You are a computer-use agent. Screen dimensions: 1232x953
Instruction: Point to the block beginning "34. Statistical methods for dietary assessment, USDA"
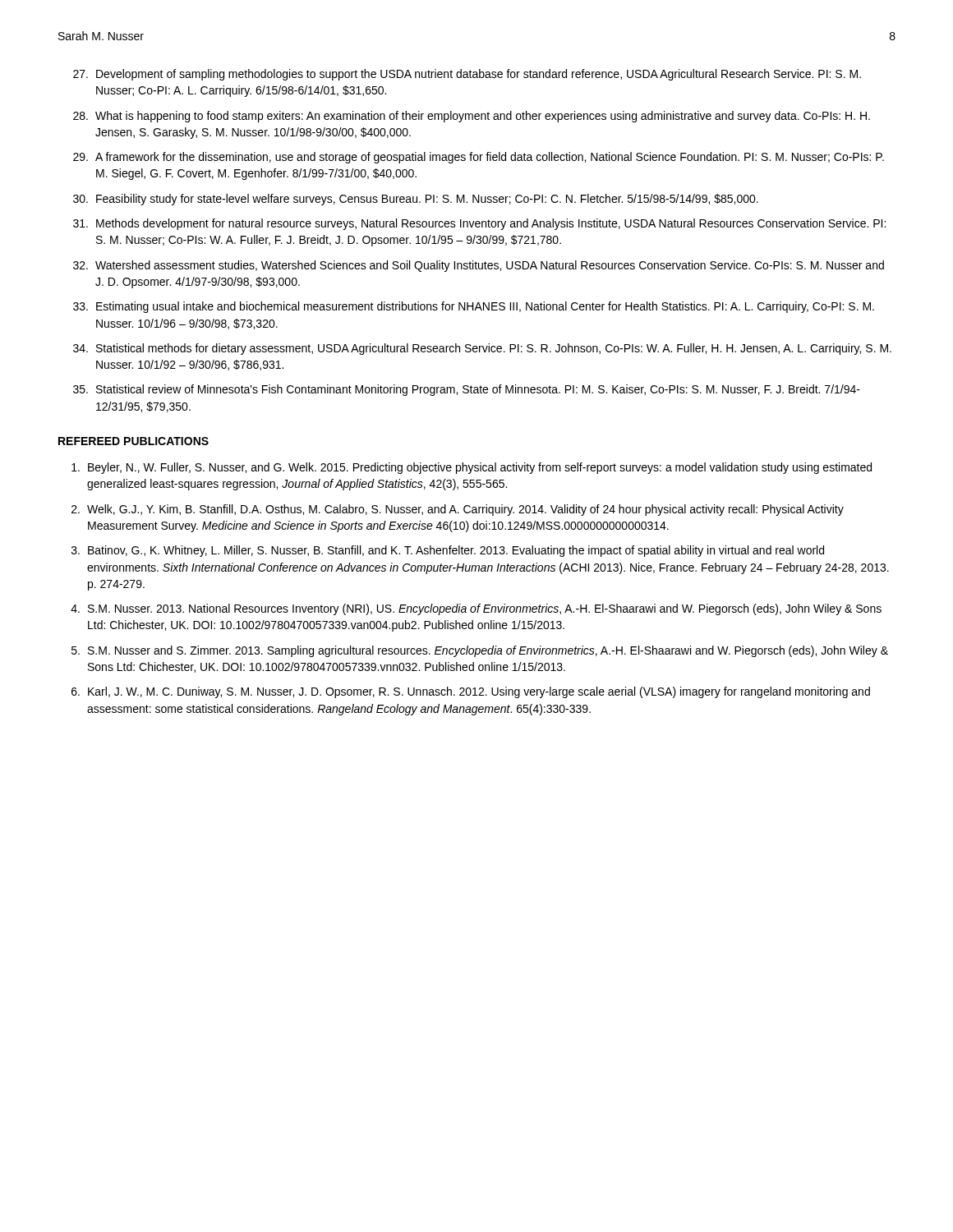tap(476, 357)
